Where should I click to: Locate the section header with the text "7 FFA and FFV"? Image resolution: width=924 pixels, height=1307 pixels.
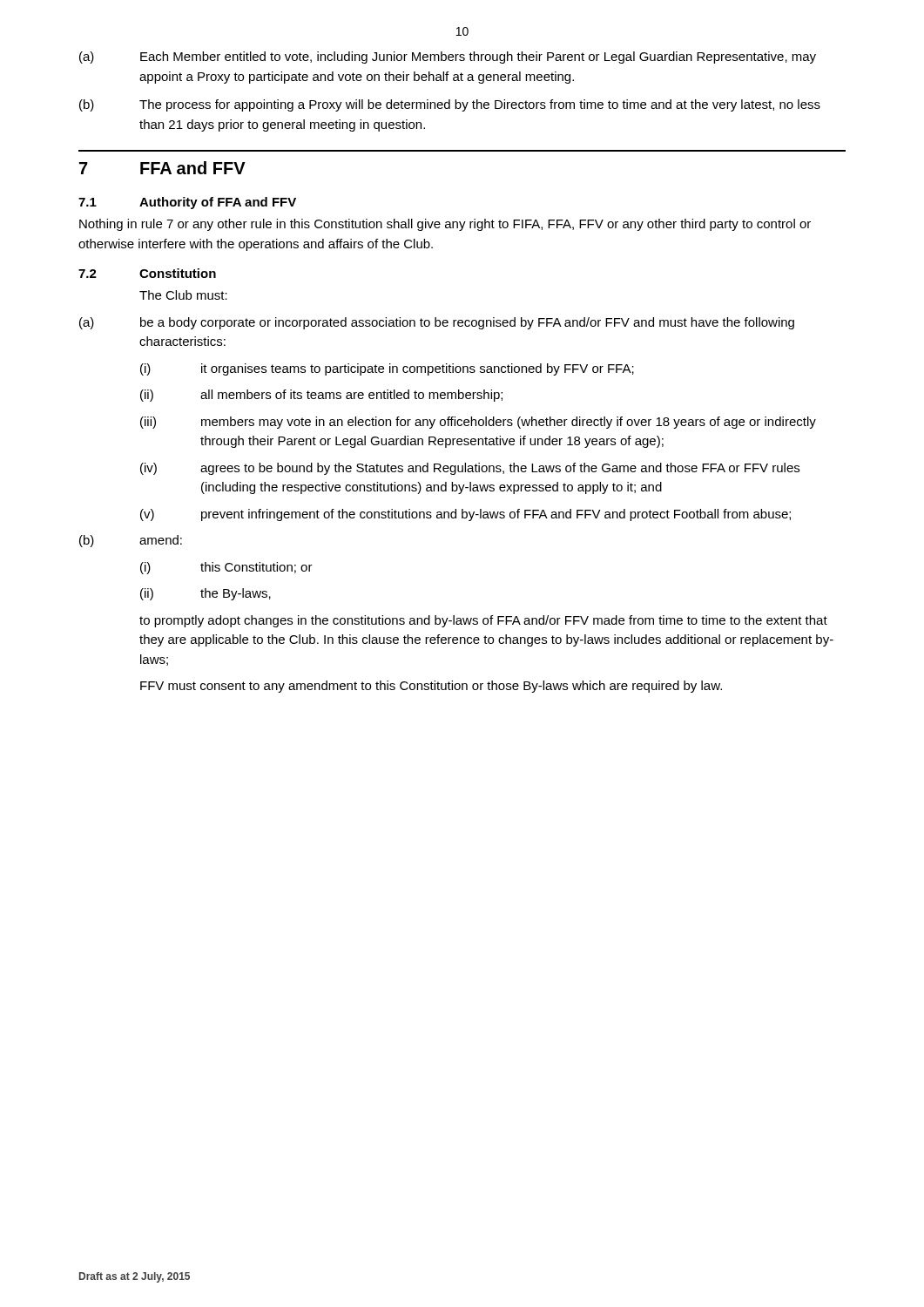point(162,169)
